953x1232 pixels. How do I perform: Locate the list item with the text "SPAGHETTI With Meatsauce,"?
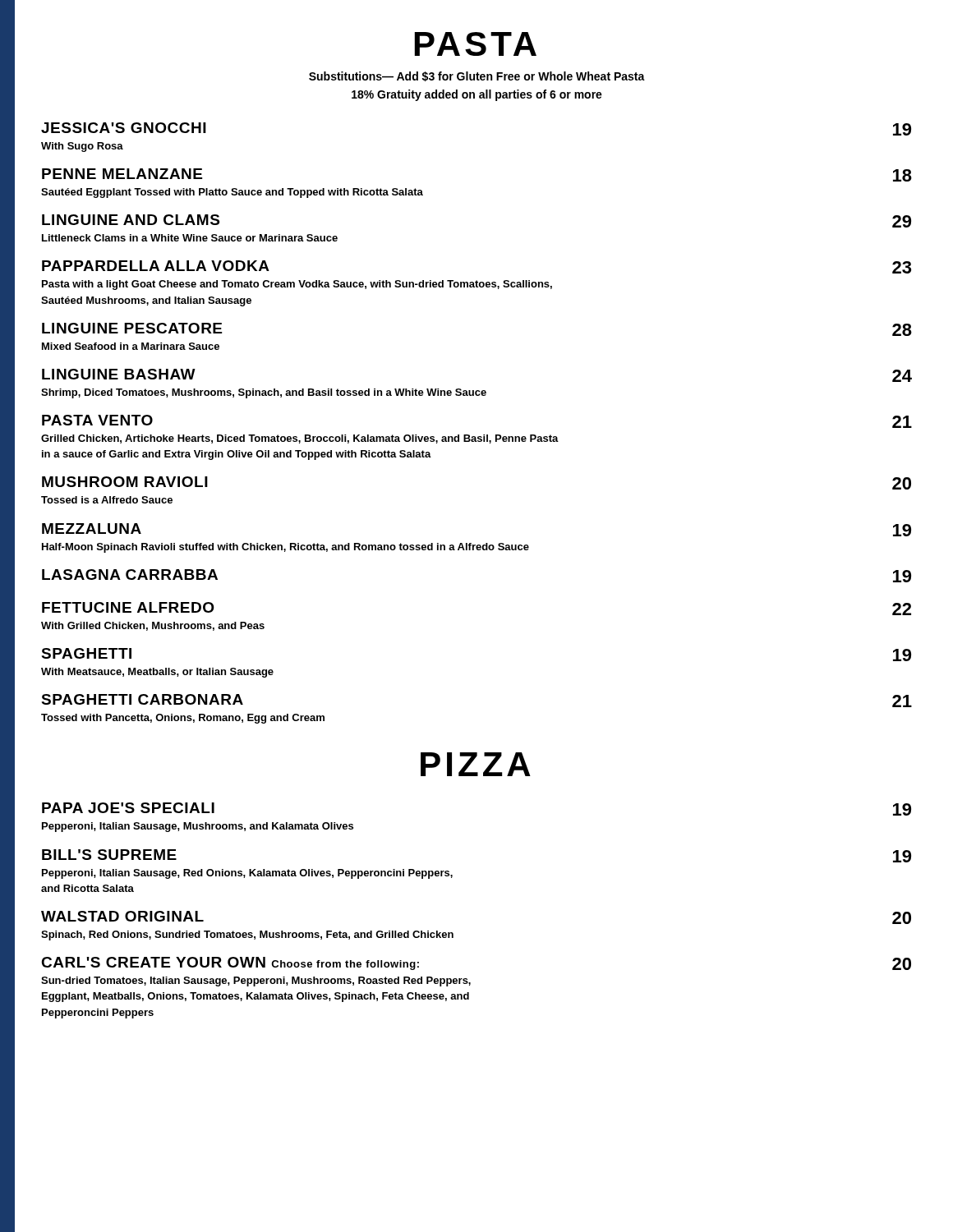click(91, 654)
